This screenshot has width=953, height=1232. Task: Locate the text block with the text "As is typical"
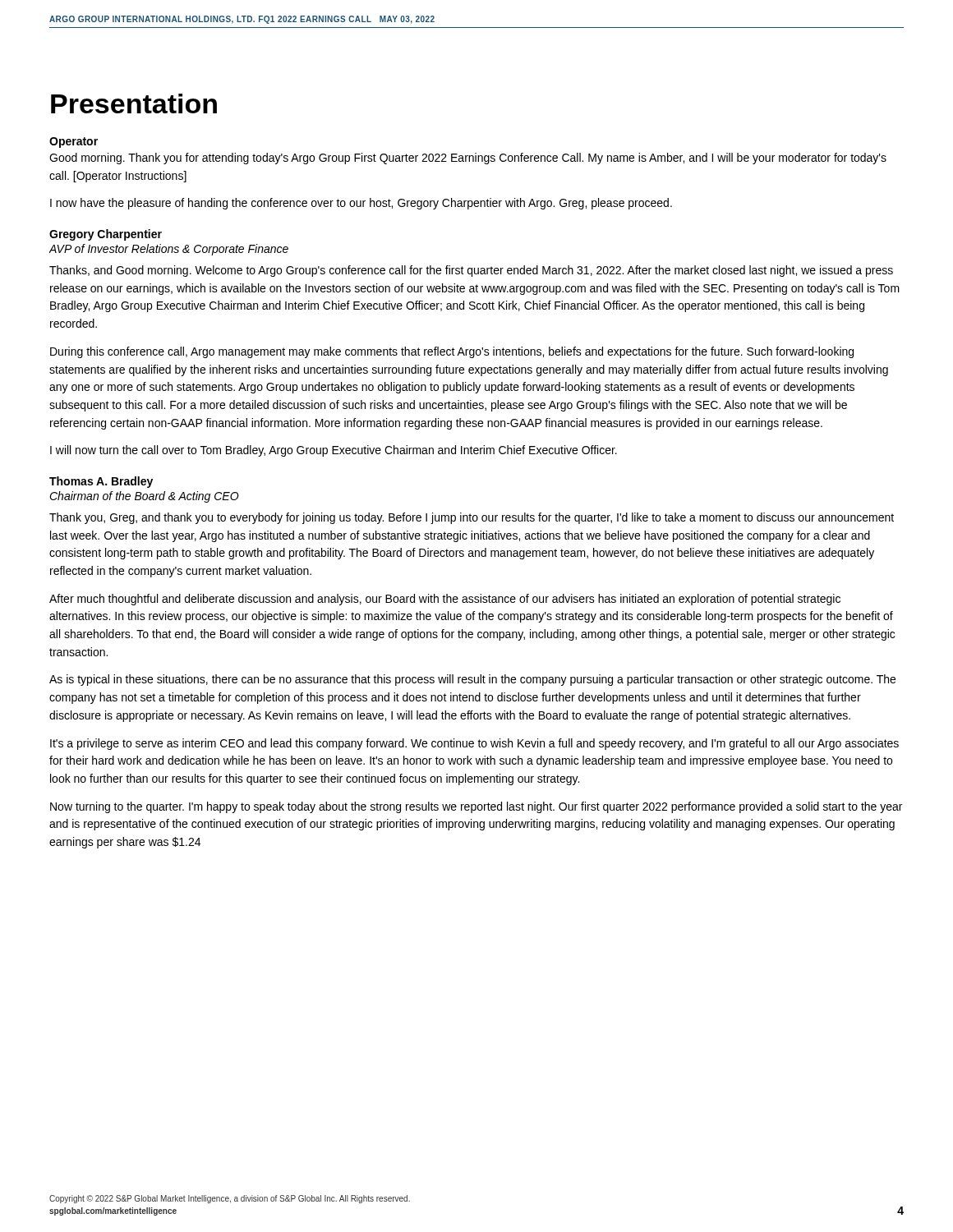(x=473, y=697)
